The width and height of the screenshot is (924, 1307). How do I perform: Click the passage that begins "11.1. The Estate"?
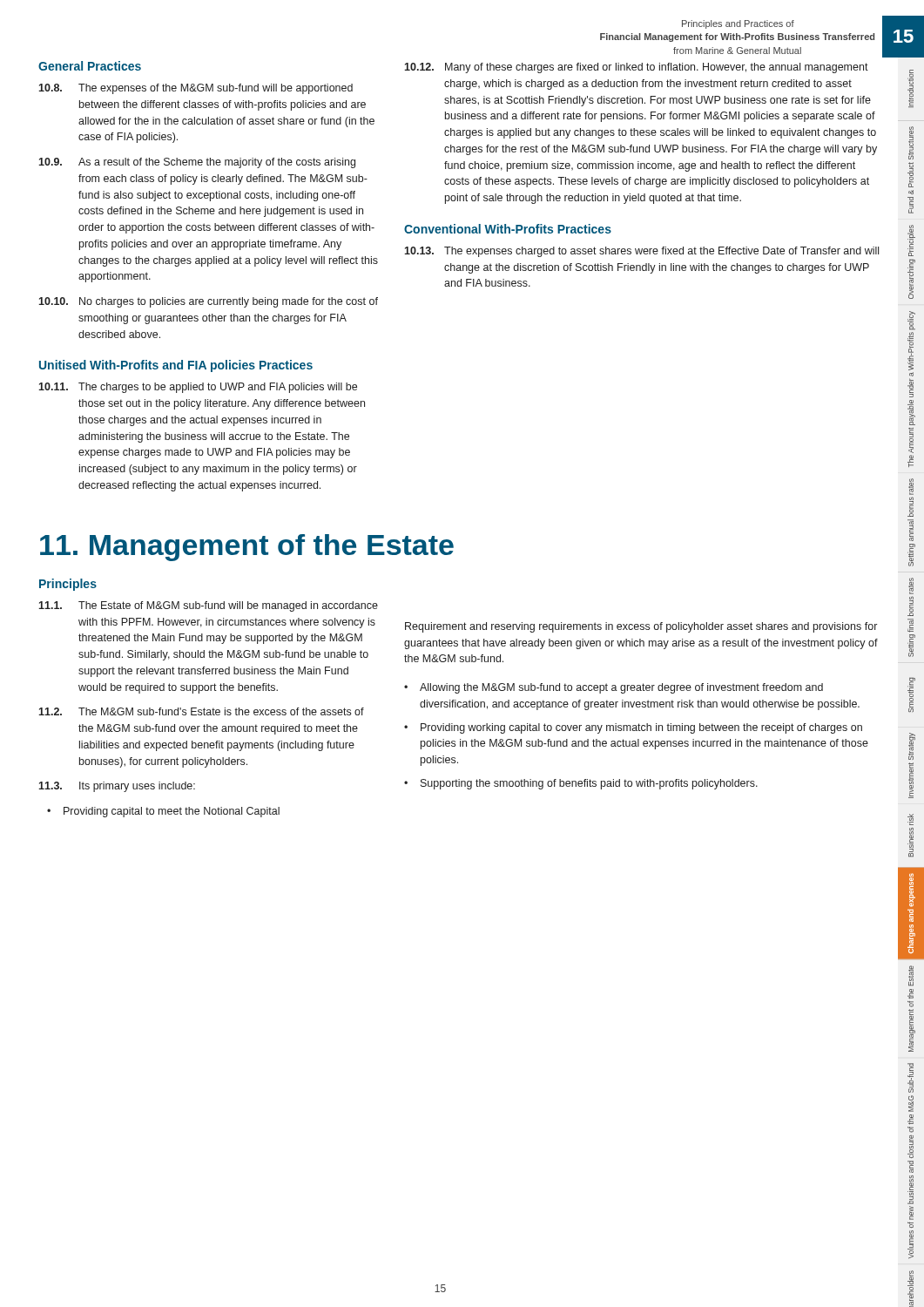[x=208, y=647]
